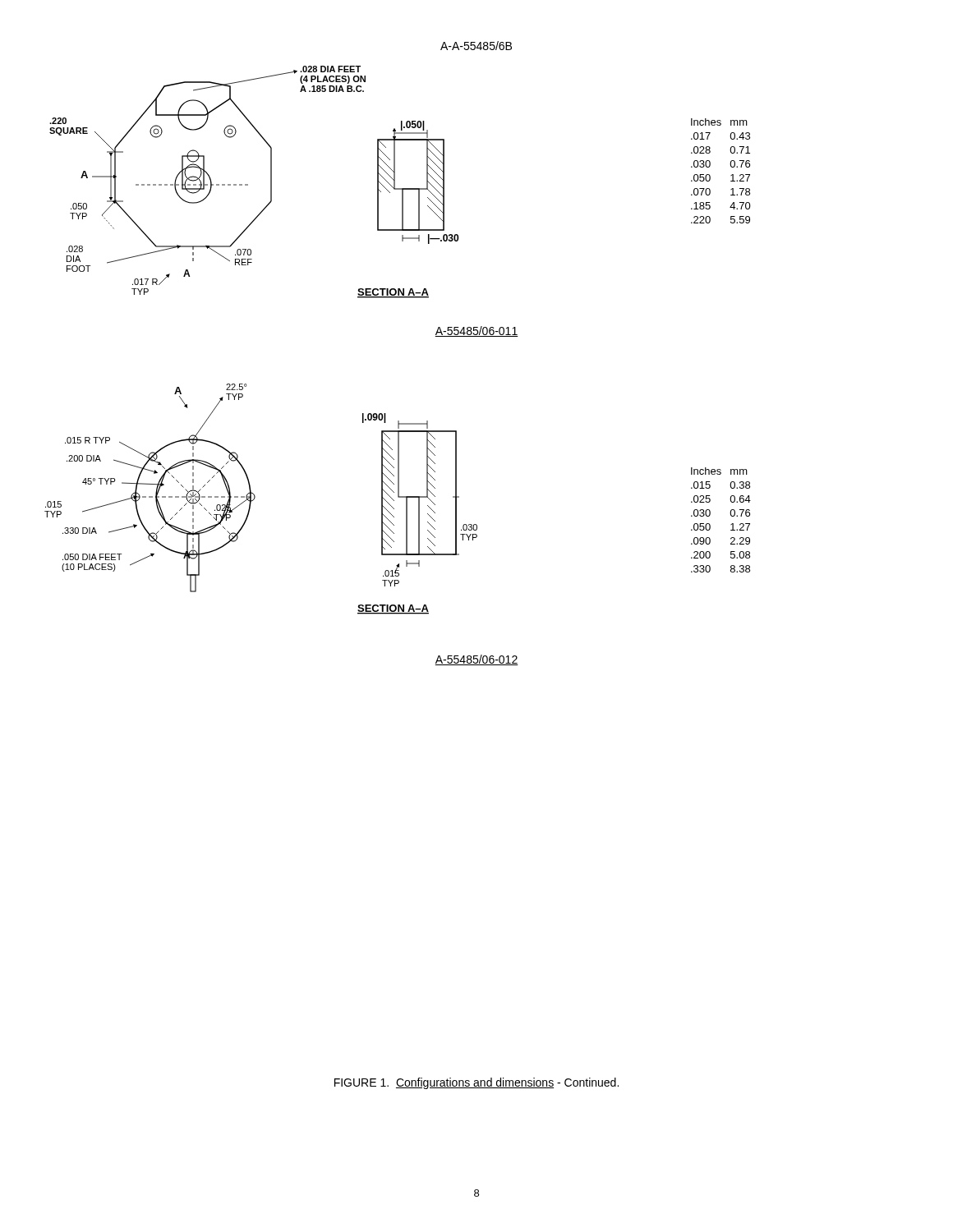
Task: Click on the table containing ".025"
Action: 724,520
